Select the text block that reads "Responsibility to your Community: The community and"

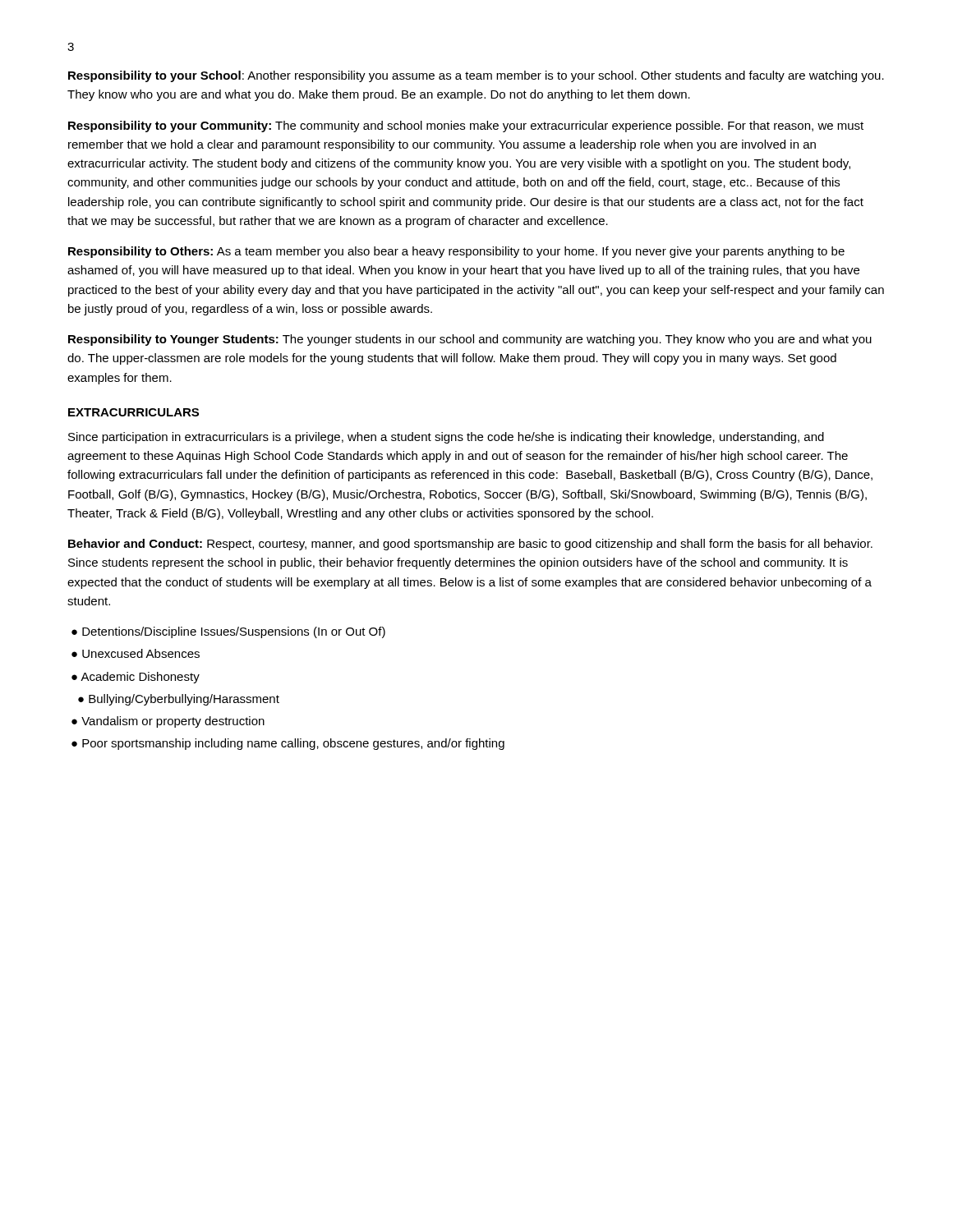[465, 173]
